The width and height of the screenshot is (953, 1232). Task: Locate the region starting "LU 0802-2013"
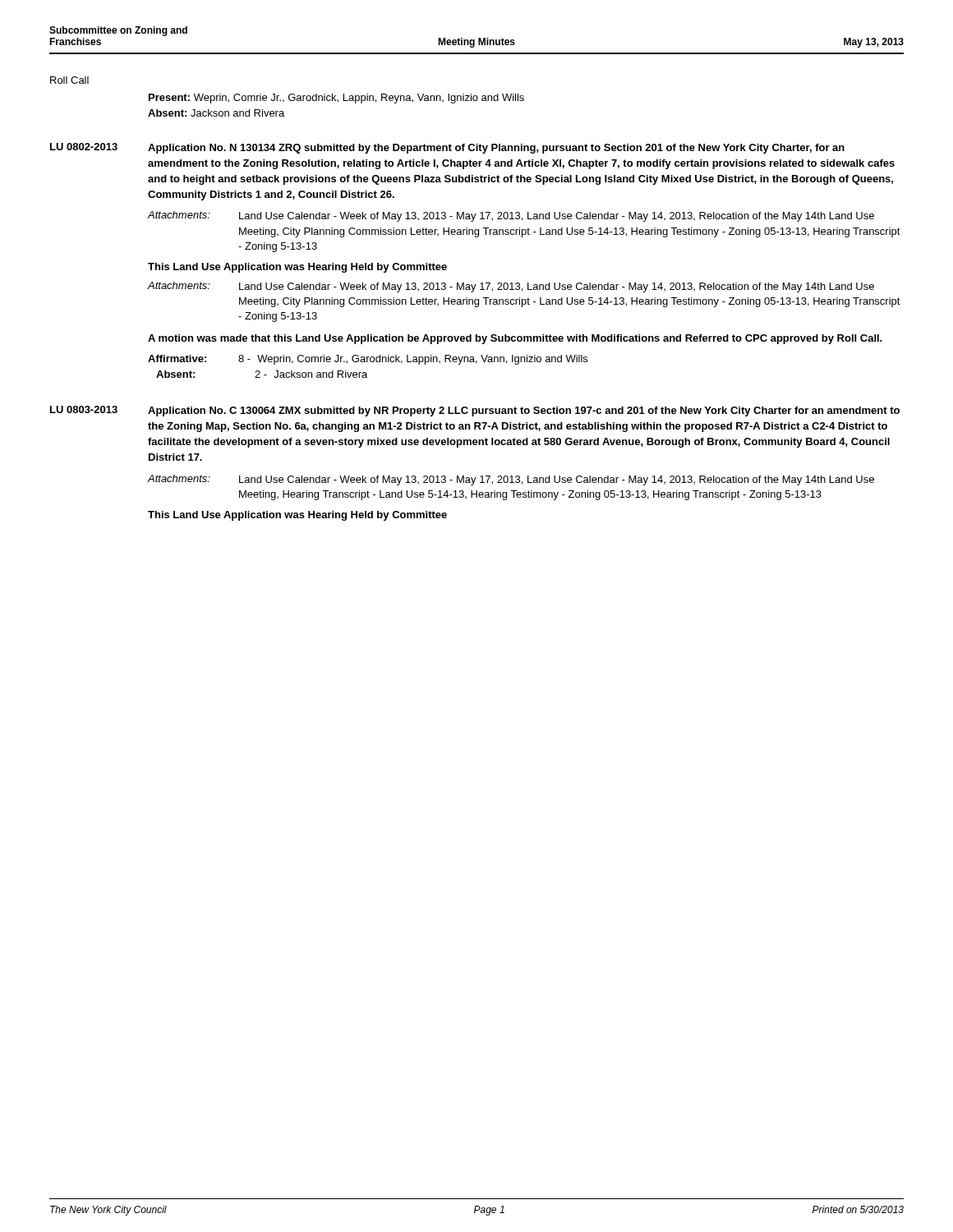[83, 147]
